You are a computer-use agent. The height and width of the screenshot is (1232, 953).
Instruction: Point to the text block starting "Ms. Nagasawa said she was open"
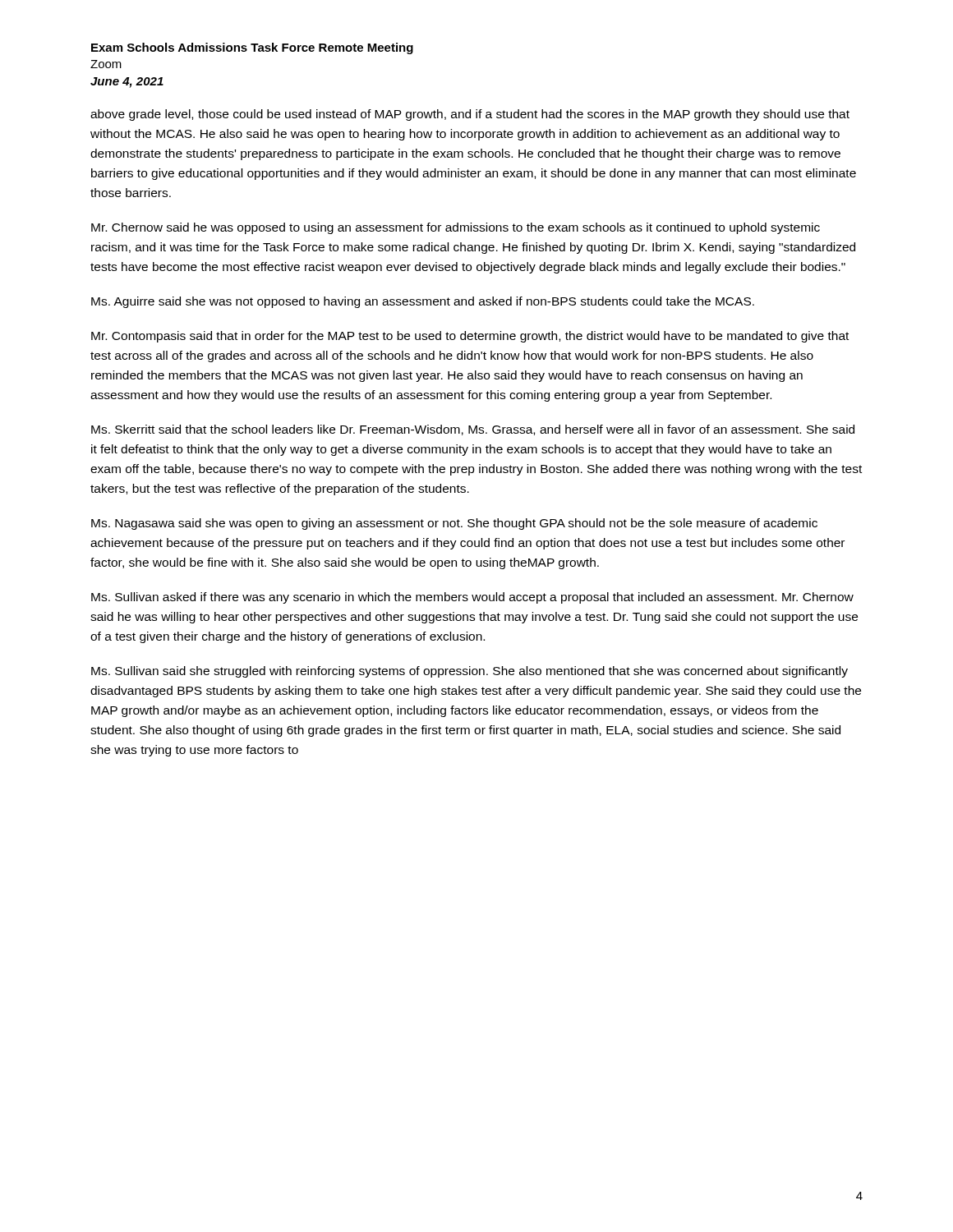(468, 543)
